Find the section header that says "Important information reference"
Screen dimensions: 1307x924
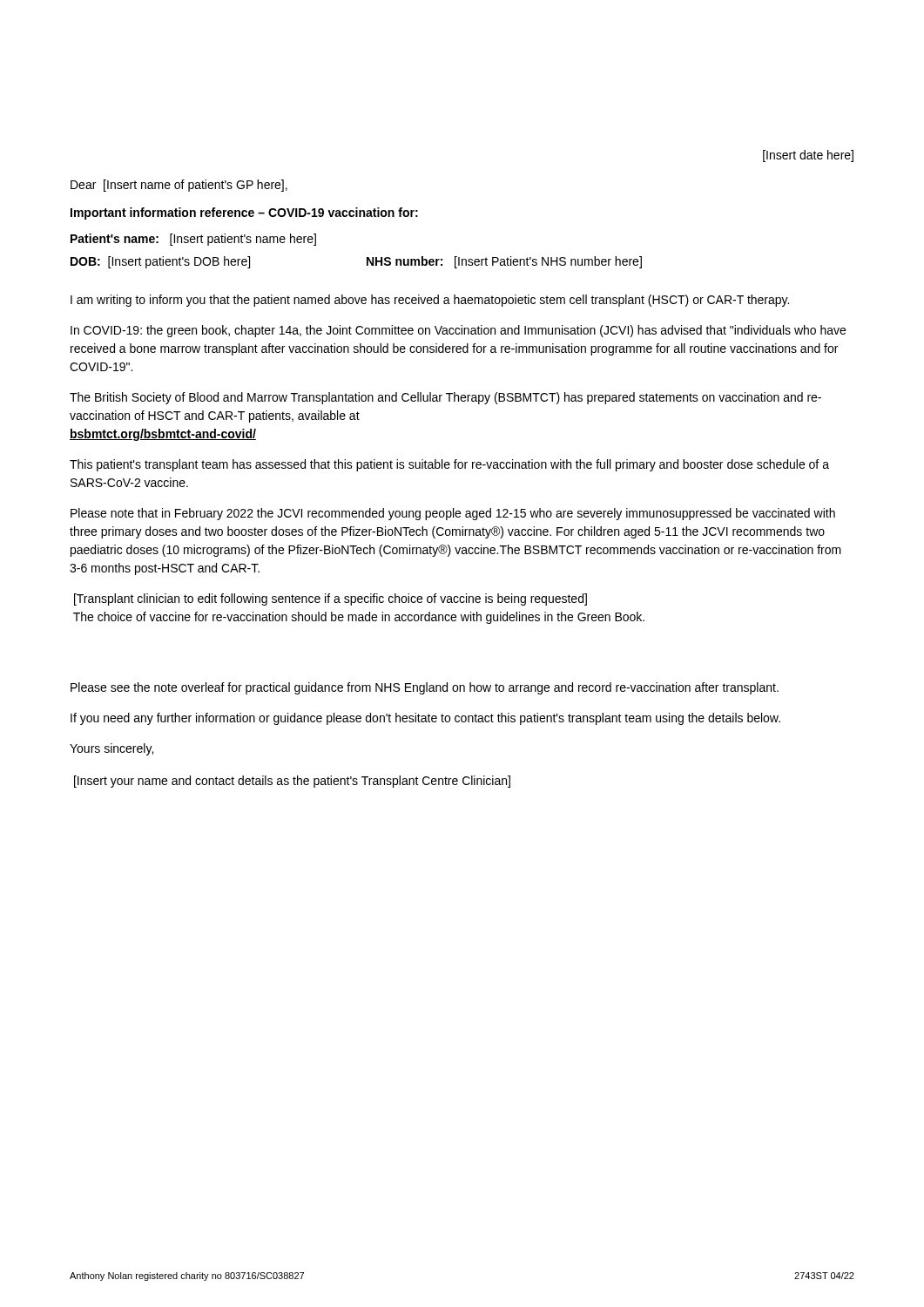tap(244, 213)
